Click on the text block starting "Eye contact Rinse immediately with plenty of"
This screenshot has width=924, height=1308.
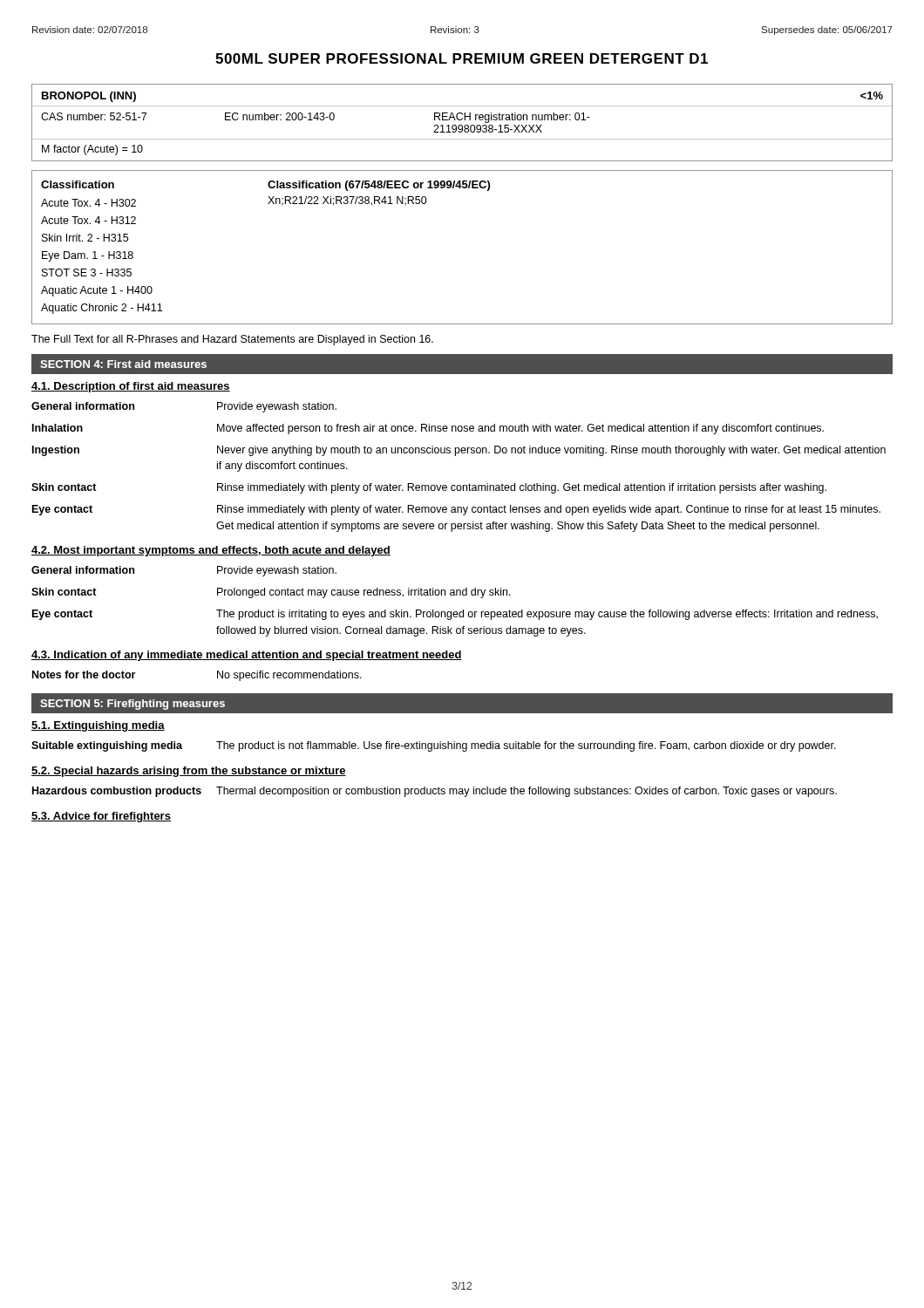point(462,518)
